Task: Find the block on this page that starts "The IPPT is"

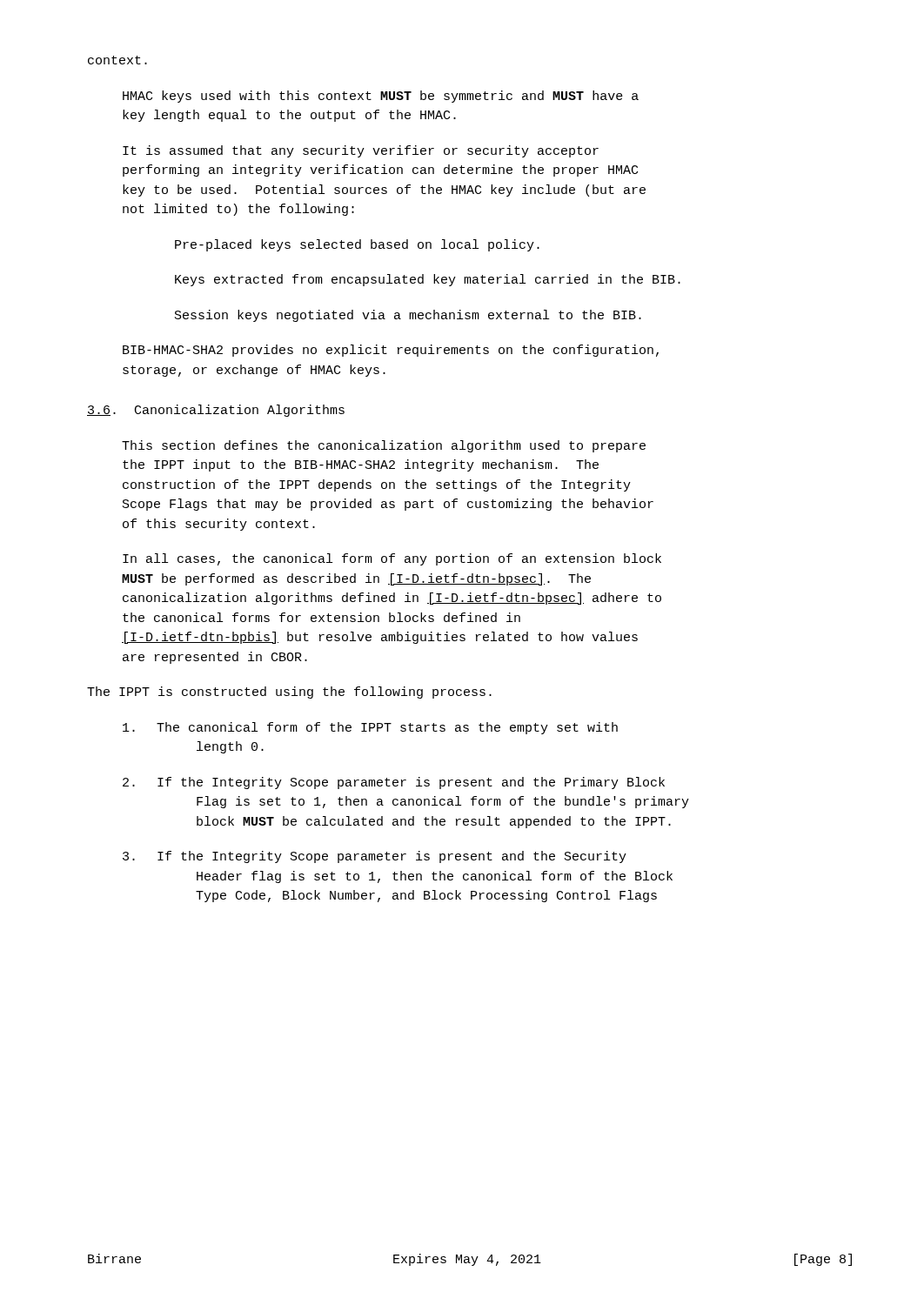Action: pos(291,693)
